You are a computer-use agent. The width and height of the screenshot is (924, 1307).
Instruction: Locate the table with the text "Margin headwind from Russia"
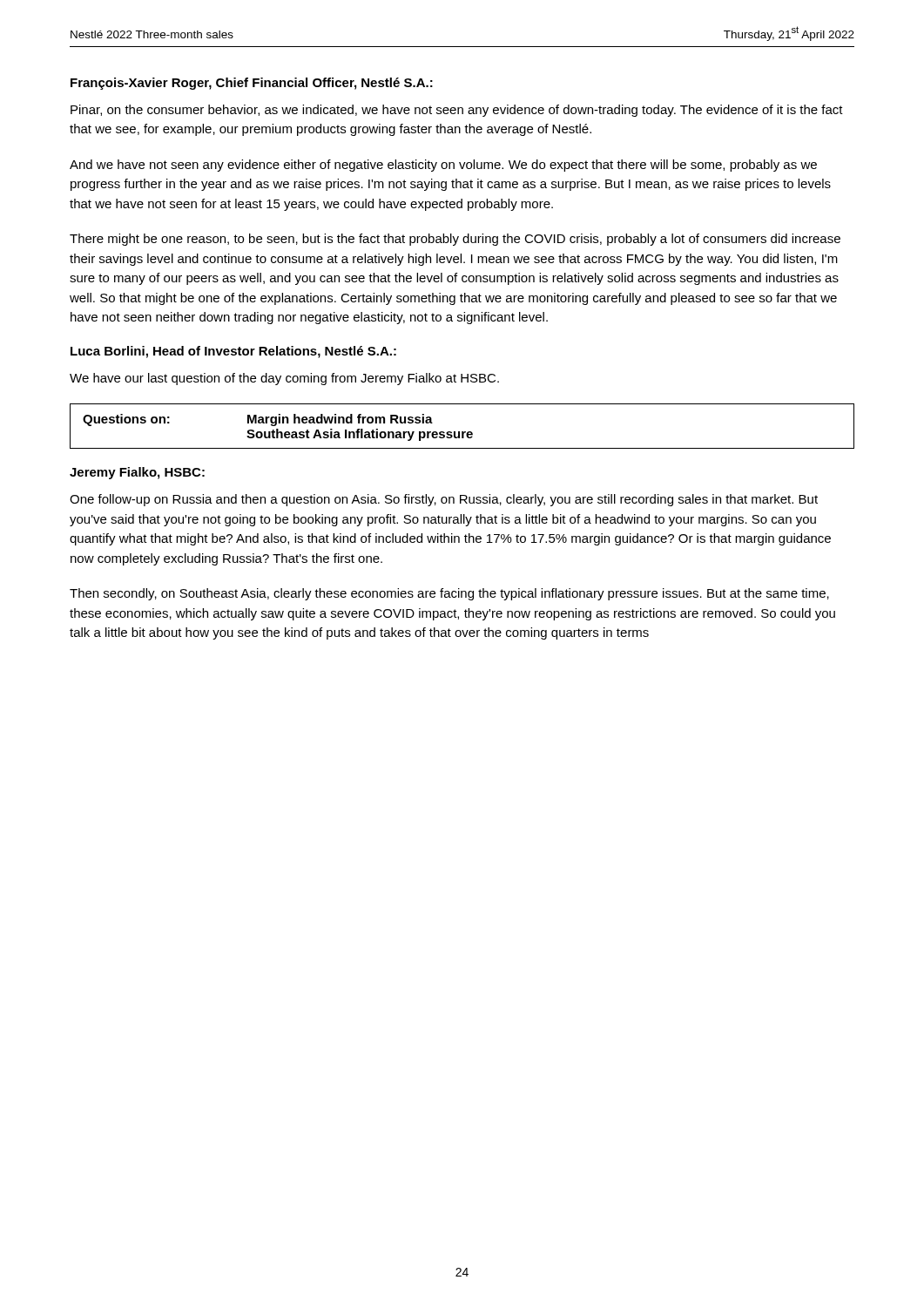pos(462,426)
